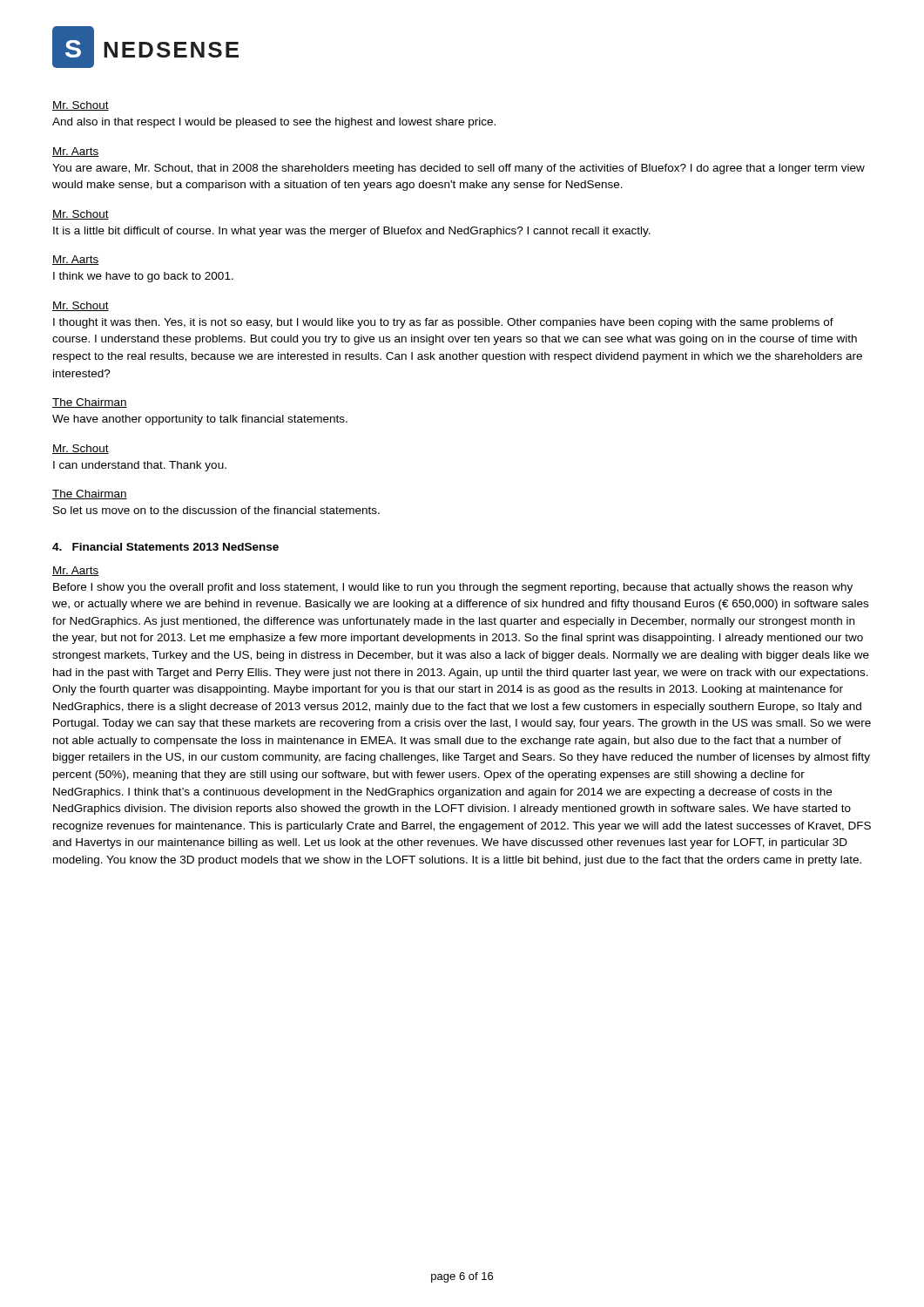Find the text block that says "Mr. Schout I can understand"

pyautogui.click(x=81, y=449)
